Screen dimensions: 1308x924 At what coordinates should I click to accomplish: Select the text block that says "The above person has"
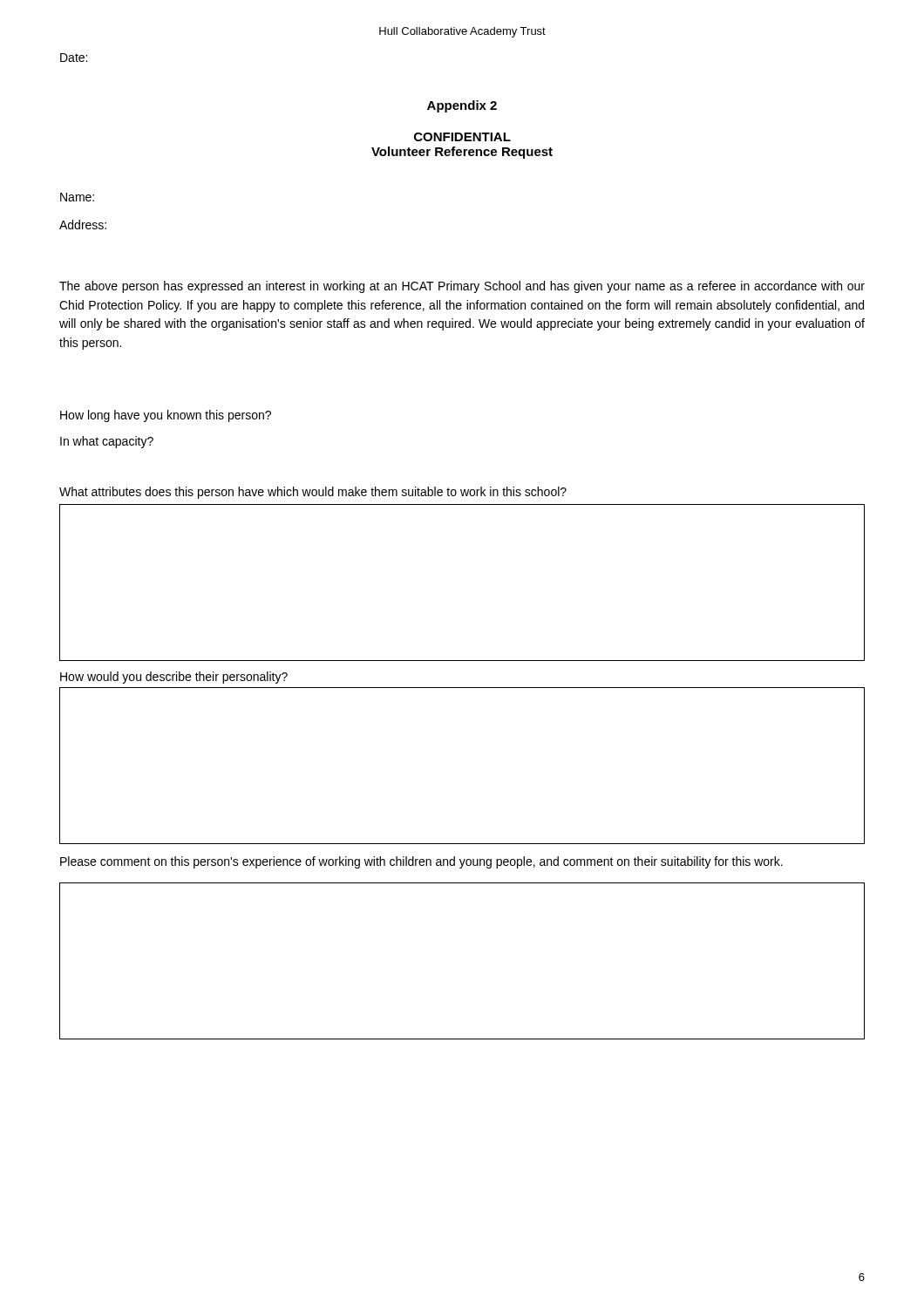click(x=462, y=314)
